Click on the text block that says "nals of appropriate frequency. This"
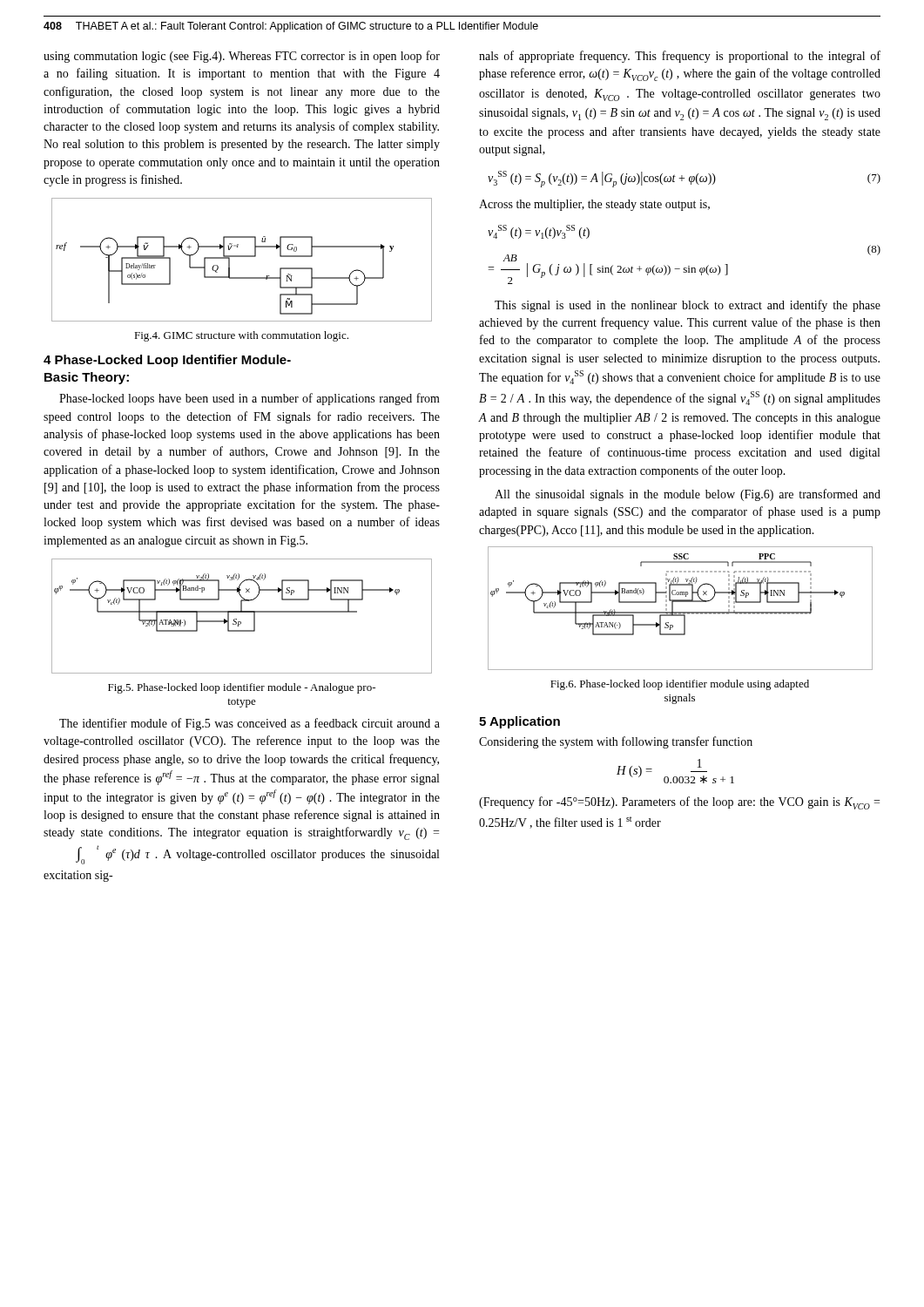This screenshot has width=924, height=1307. click(680, 104)
